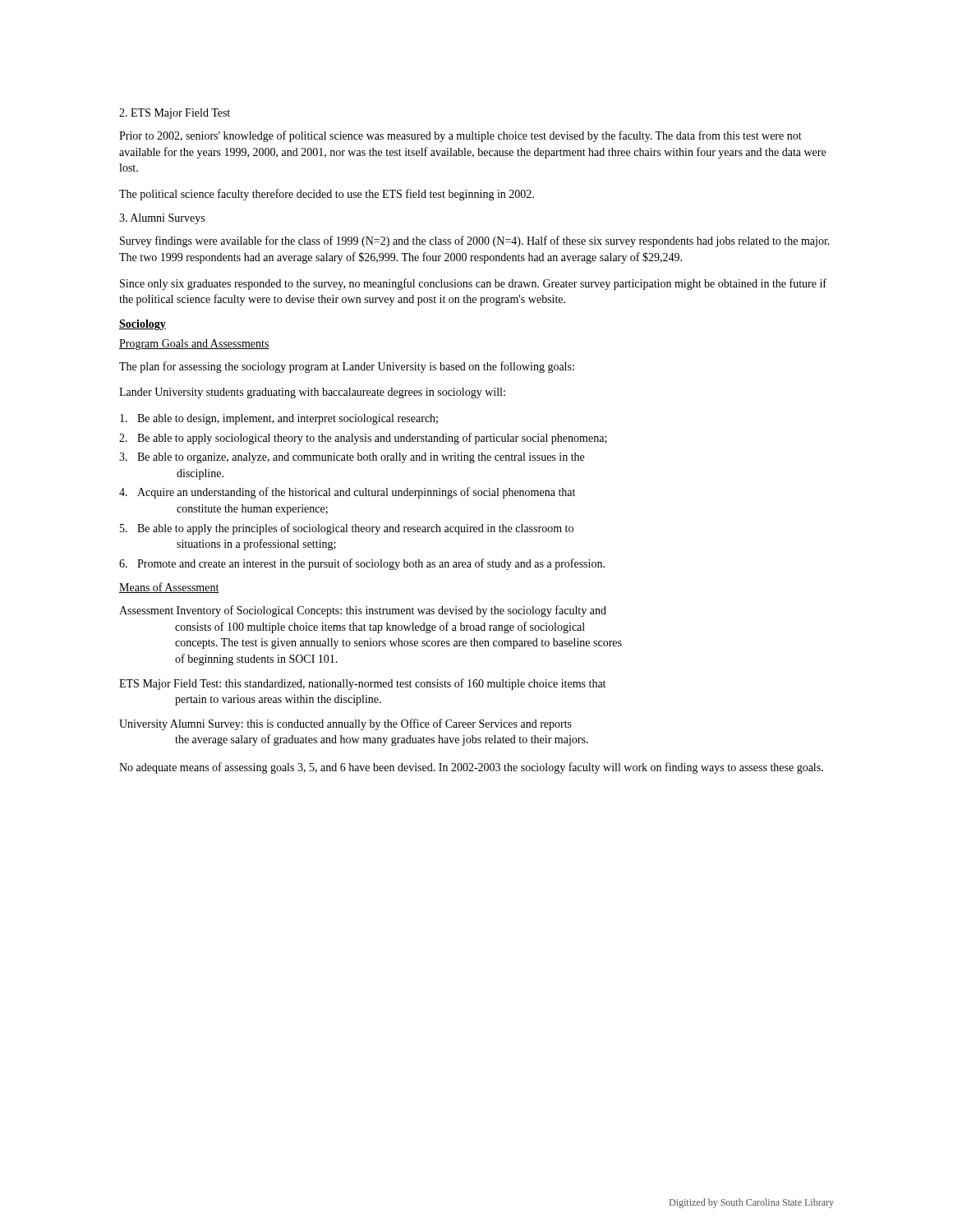The image size is (953, 1232).
Task: Click where it says "Program Goals and Assessments"
Action: (194, 343)
